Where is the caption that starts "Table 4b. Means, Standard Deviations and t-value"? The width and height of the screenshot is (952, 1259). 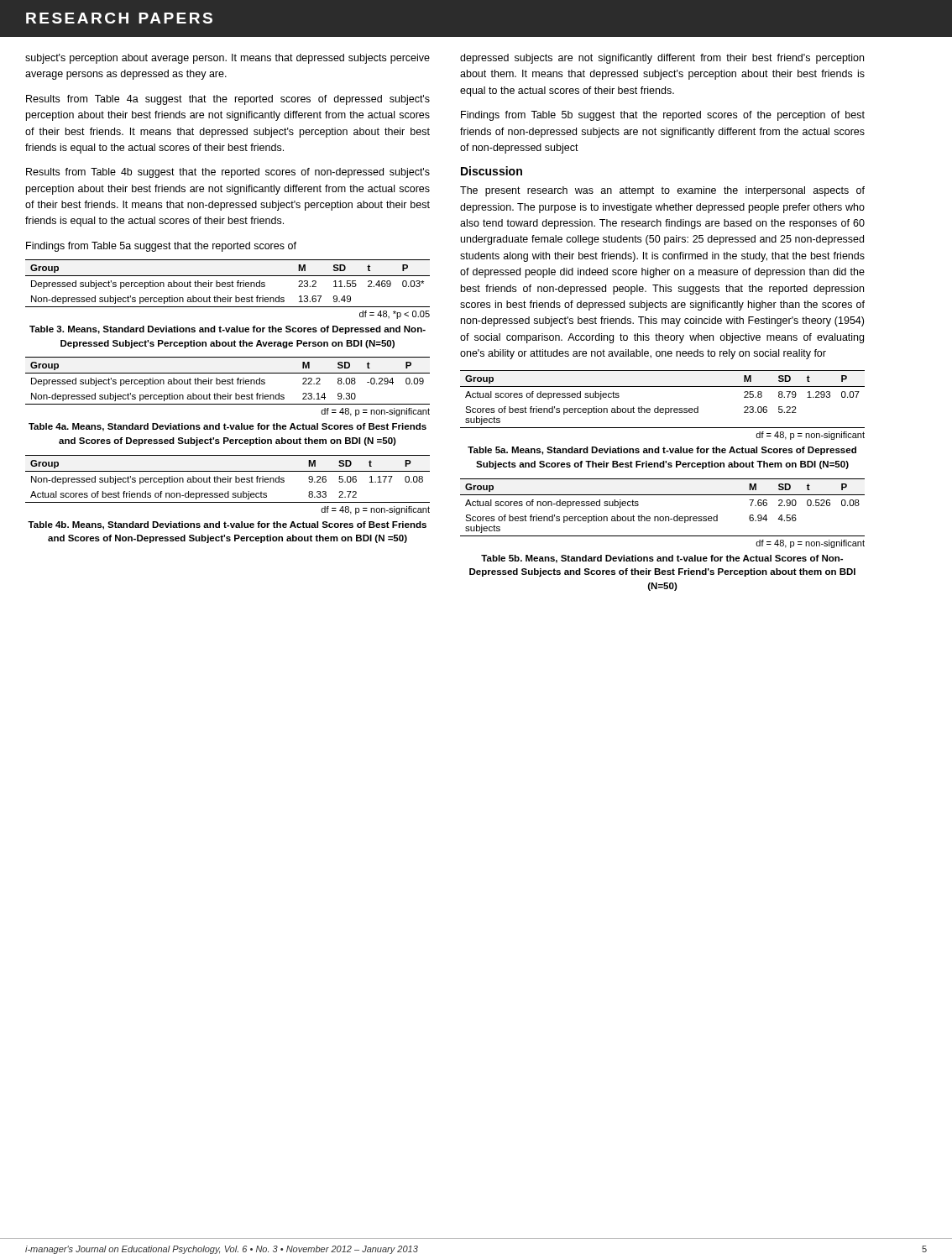227,531
